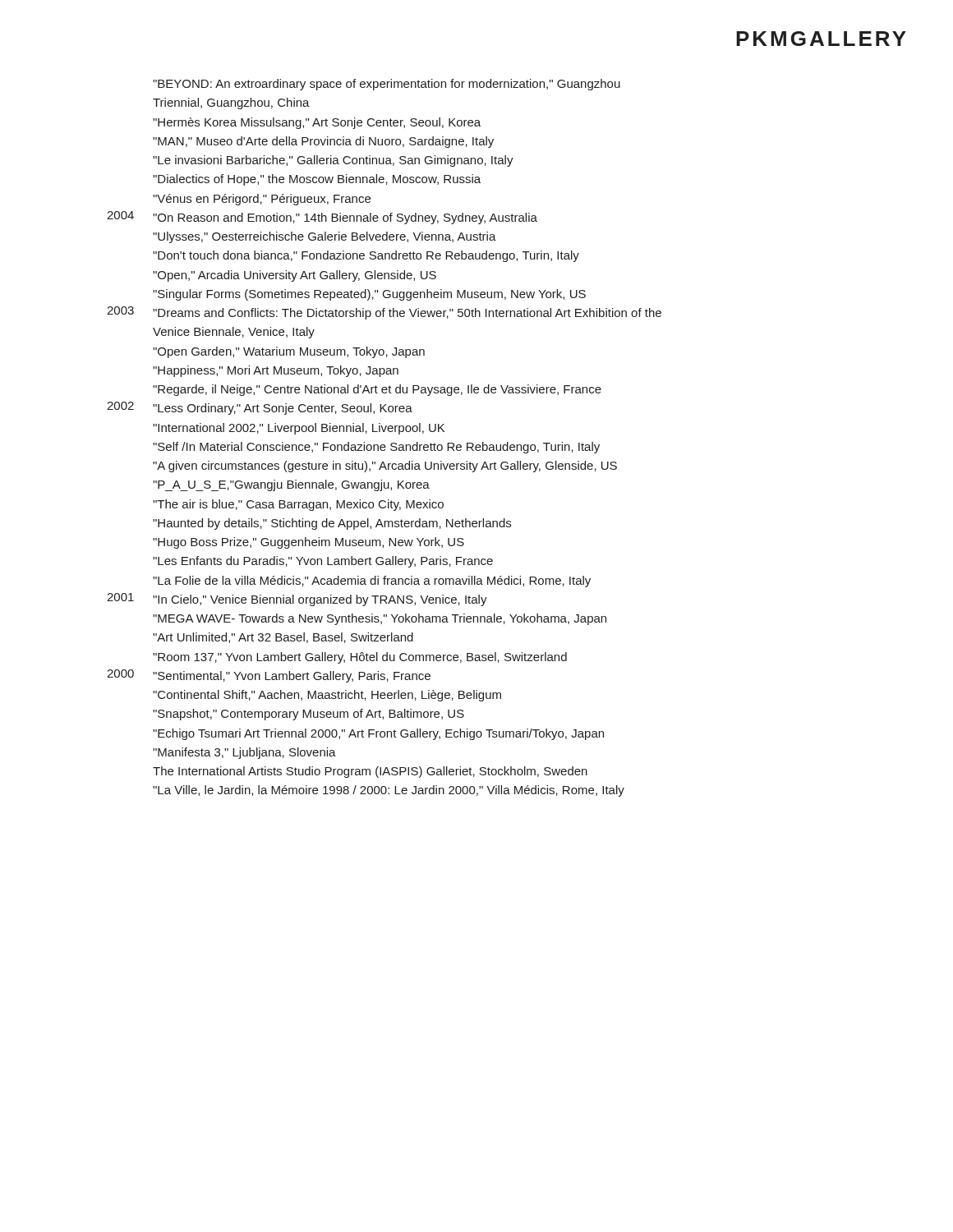Point to the block beginning ""A given circumstances"

click(x=385, y=465)
